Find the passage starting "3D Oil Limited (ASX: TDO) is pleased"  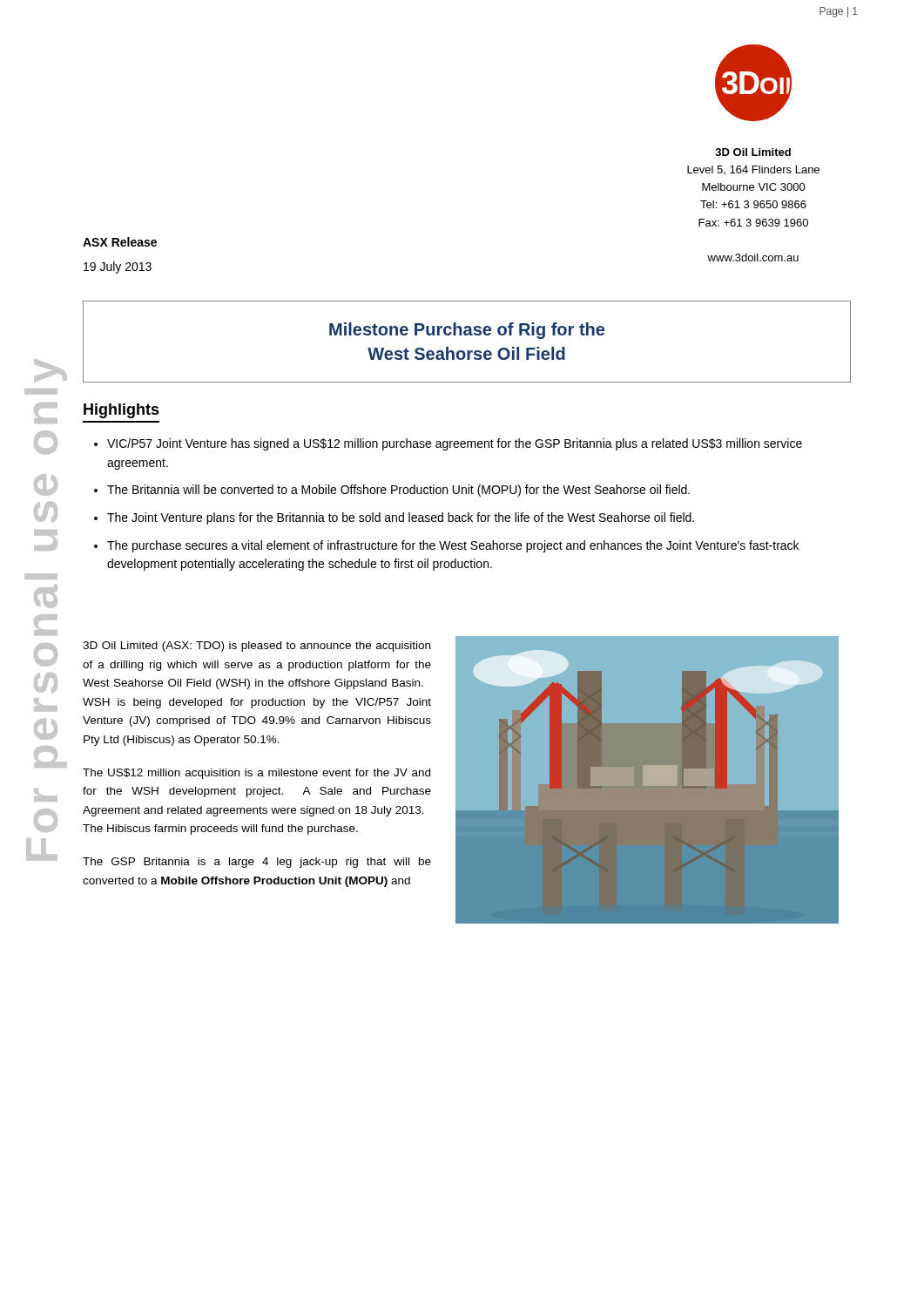[257, 692]
